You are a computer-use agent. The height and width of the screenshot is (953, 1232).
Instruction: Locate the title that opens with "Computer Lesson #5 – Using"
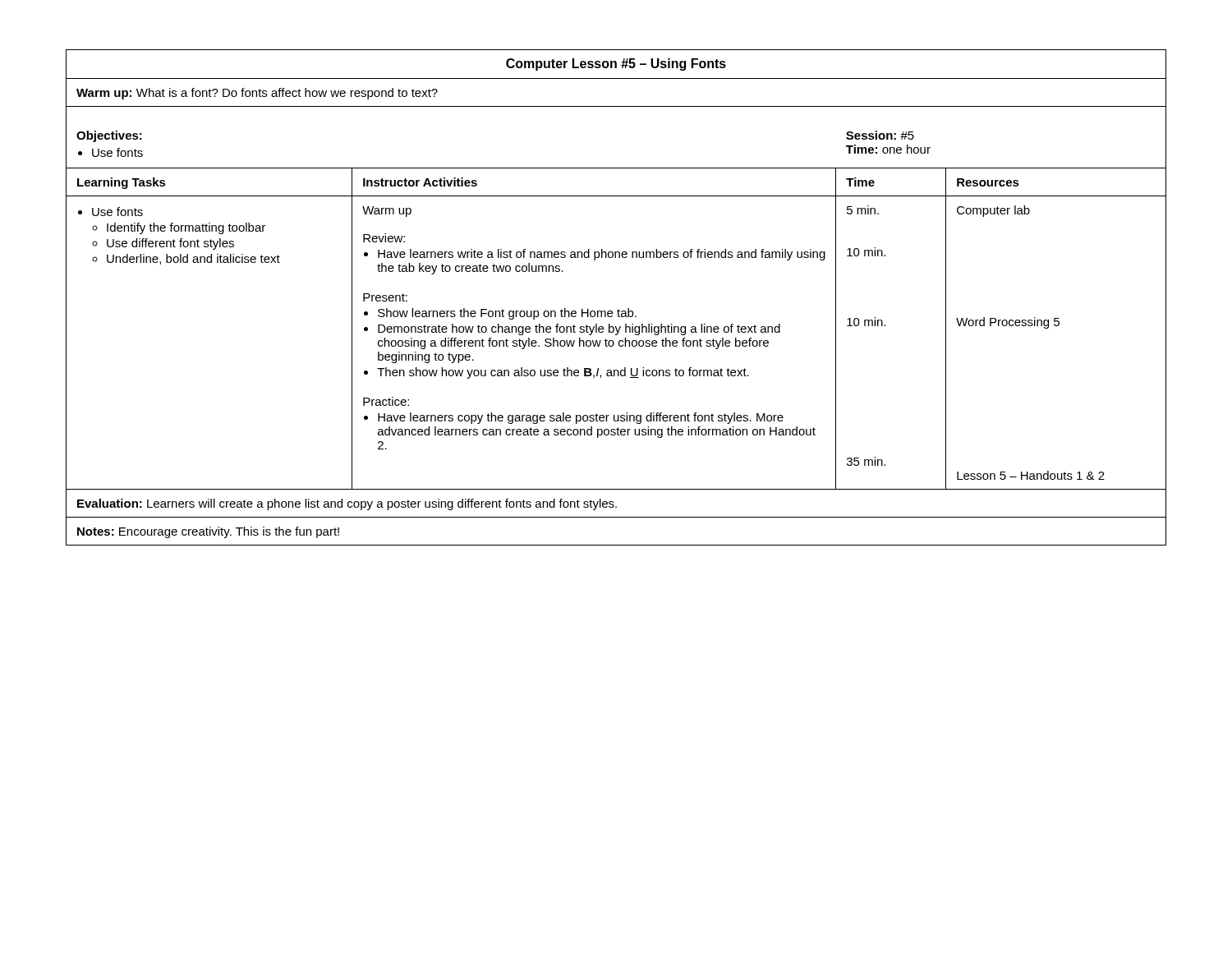point(616,64)
